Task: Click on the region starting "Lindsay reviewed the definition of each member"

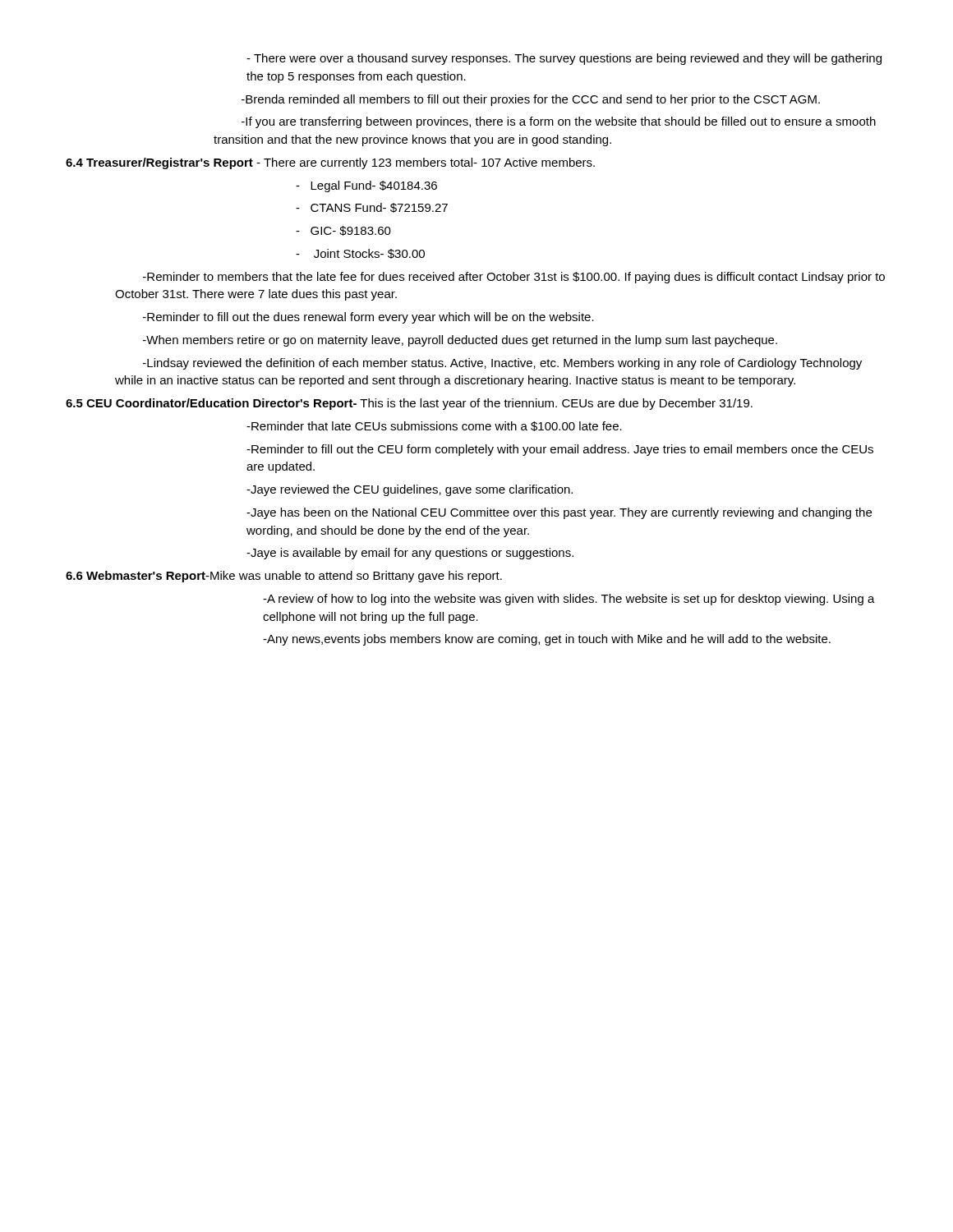Action: tap(501, 371)
